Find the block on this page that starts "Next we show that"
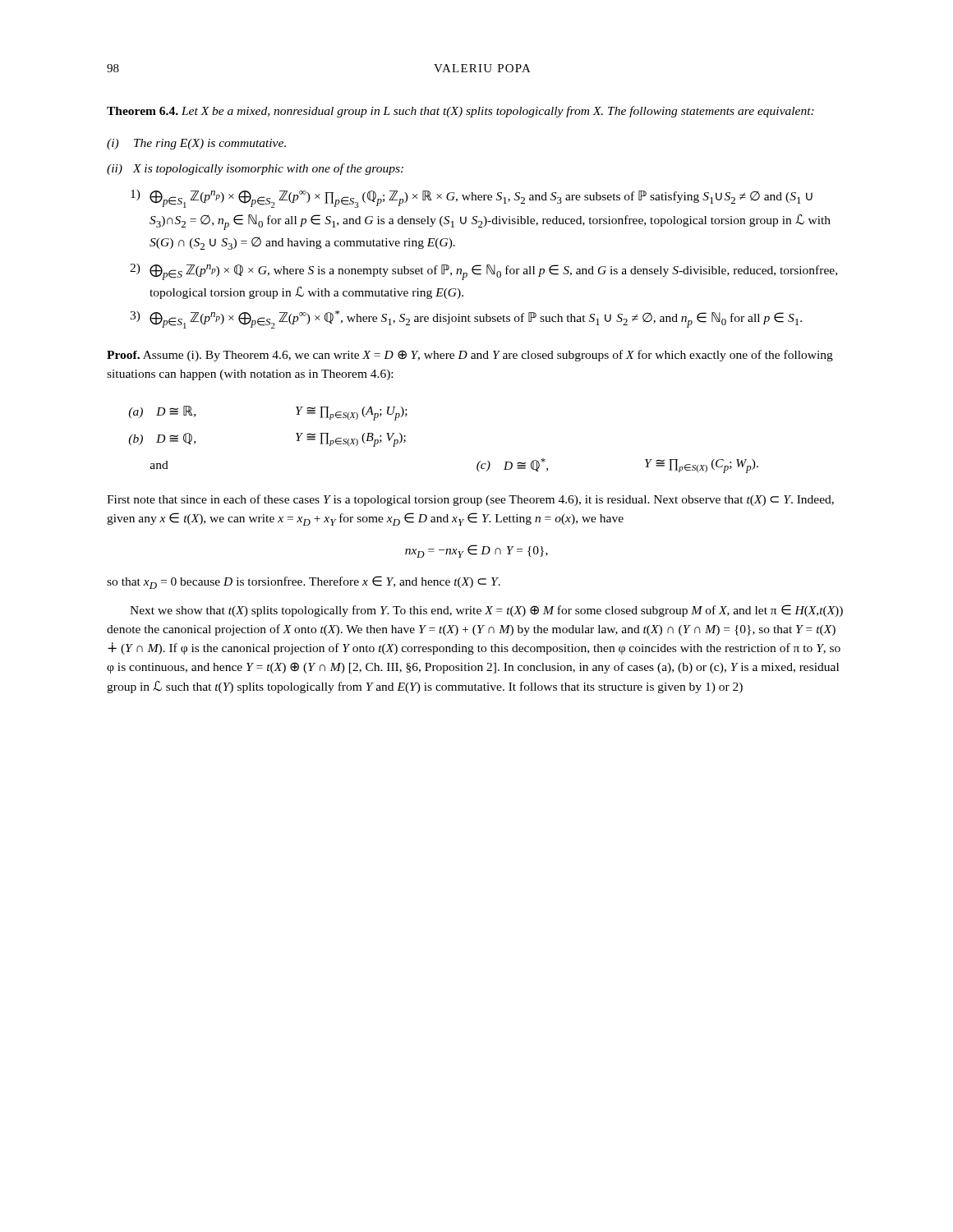Screen dimensions: 1232x953 (x=476, y=648)
